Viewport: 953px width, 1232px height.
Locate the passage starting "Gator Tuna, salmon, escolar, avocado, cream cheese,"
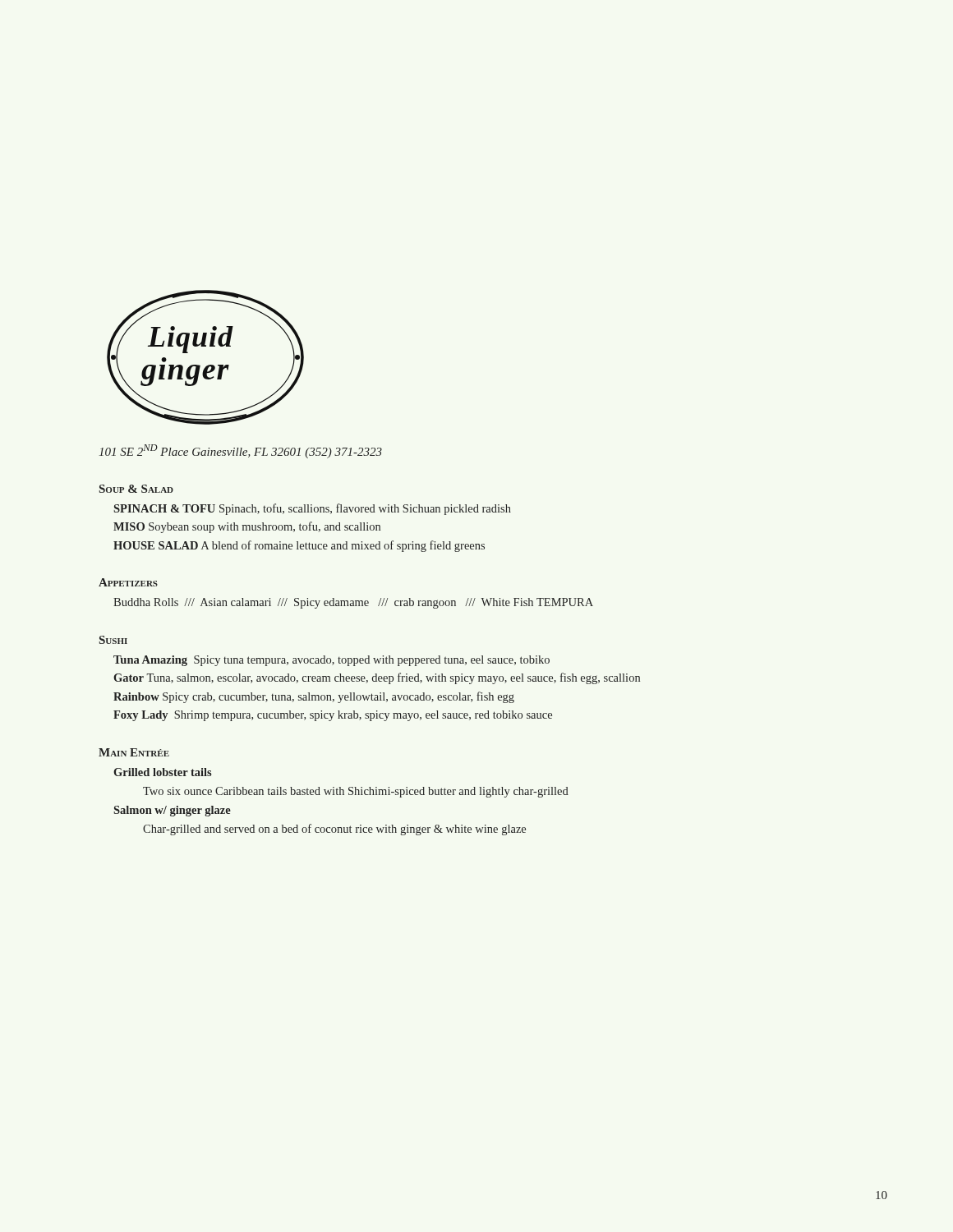[x=377, y=678]
